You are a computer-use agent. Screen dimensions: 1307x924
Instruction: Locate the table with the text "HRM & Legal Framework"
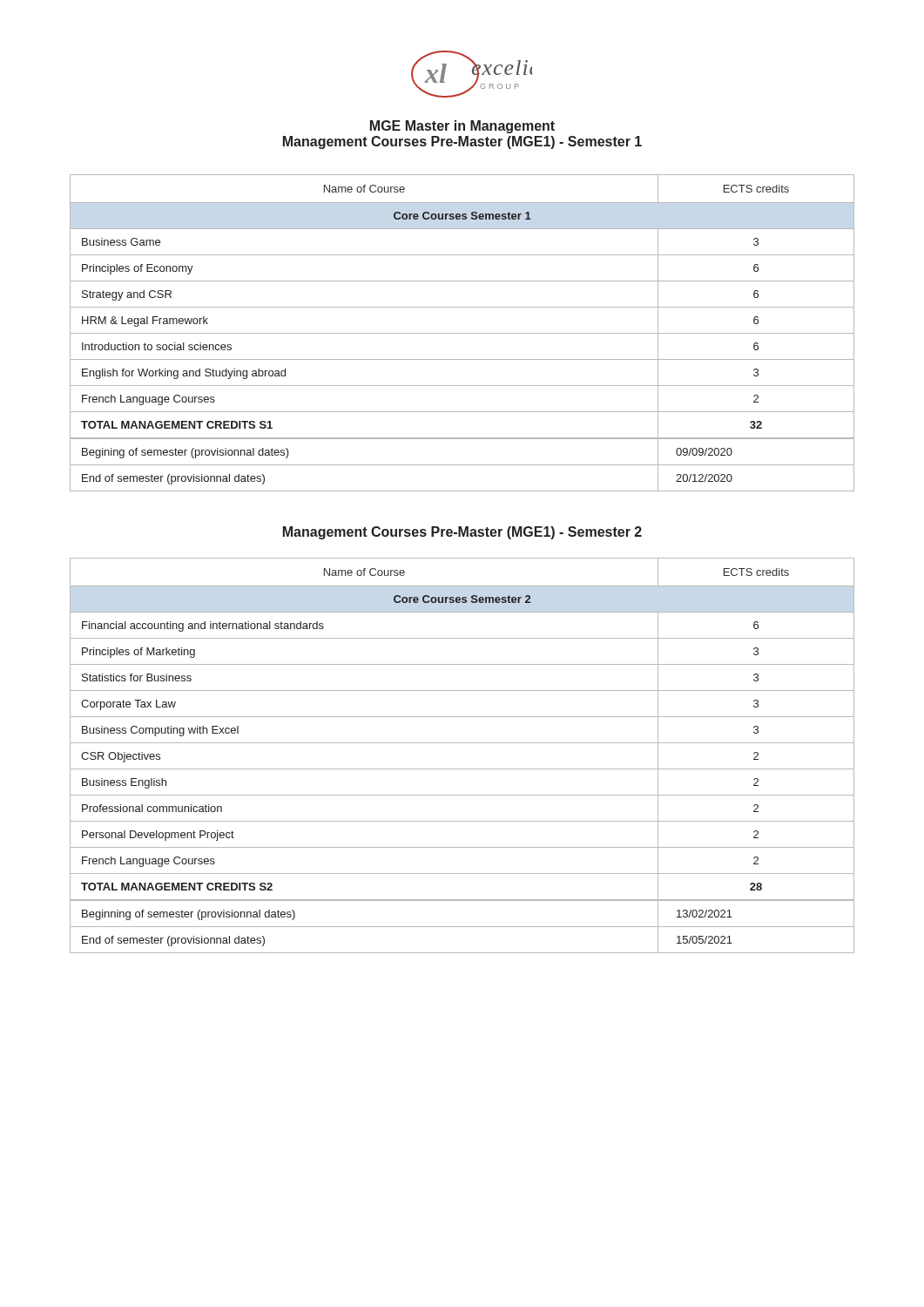pyautogui.click(x=462, y=306)
